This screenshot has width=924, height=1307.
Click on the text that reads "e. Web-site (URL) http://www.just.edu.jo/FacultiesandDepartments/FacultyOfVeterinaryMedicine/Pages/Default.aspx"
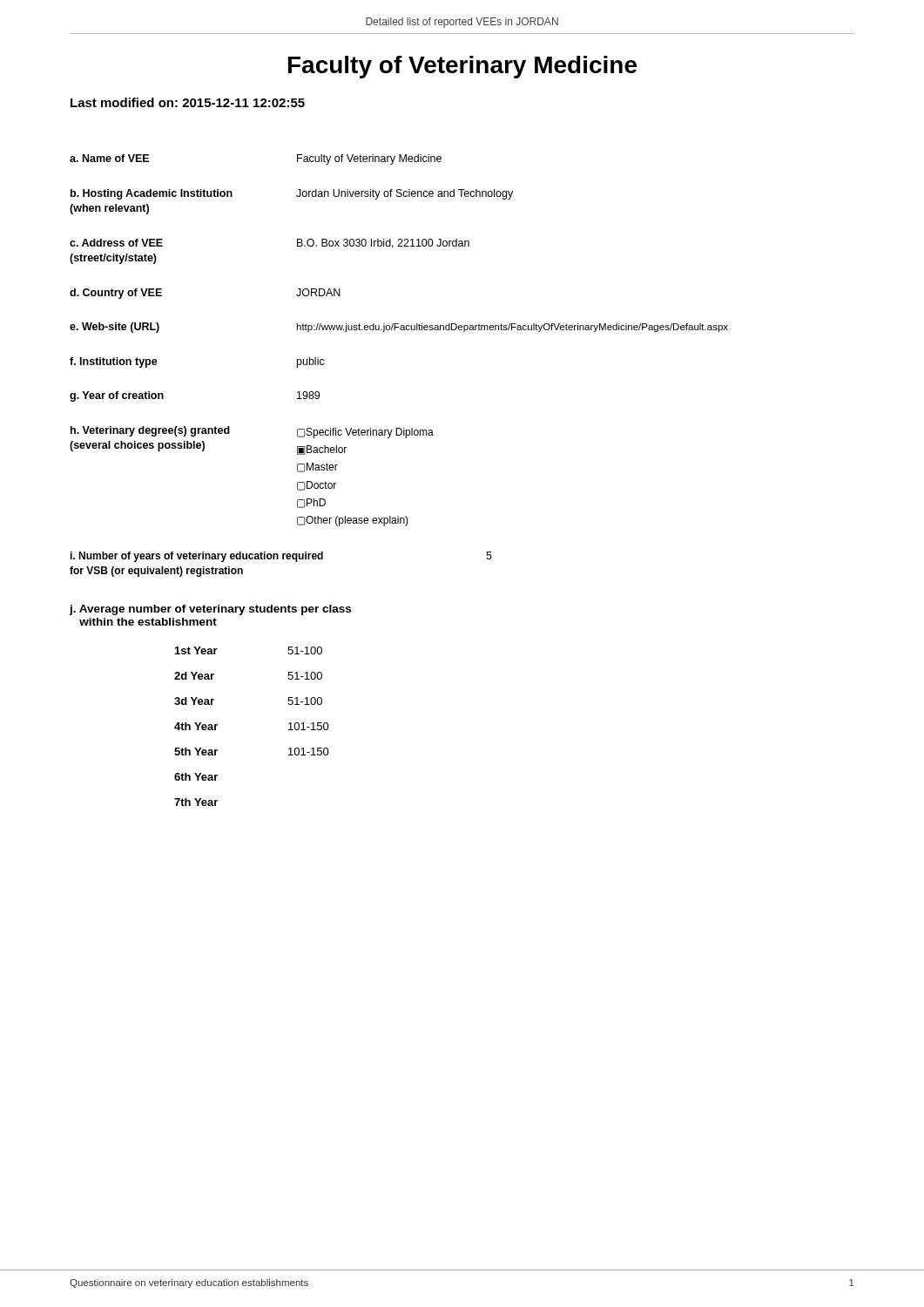click(x=462, y=327)
